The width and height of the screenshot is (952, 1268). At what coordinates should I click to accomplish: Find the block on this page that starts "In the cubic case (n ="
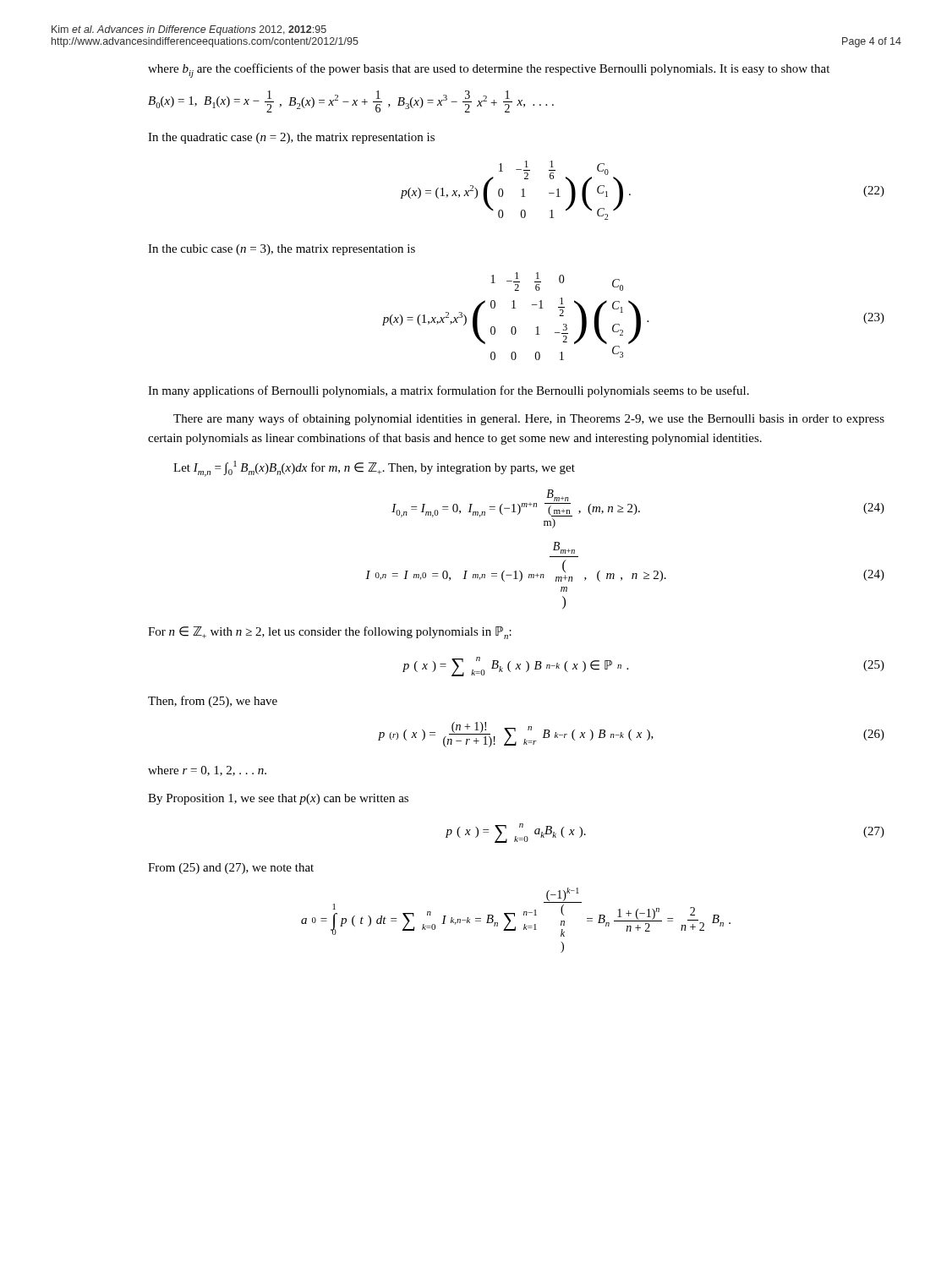(282, 250)
